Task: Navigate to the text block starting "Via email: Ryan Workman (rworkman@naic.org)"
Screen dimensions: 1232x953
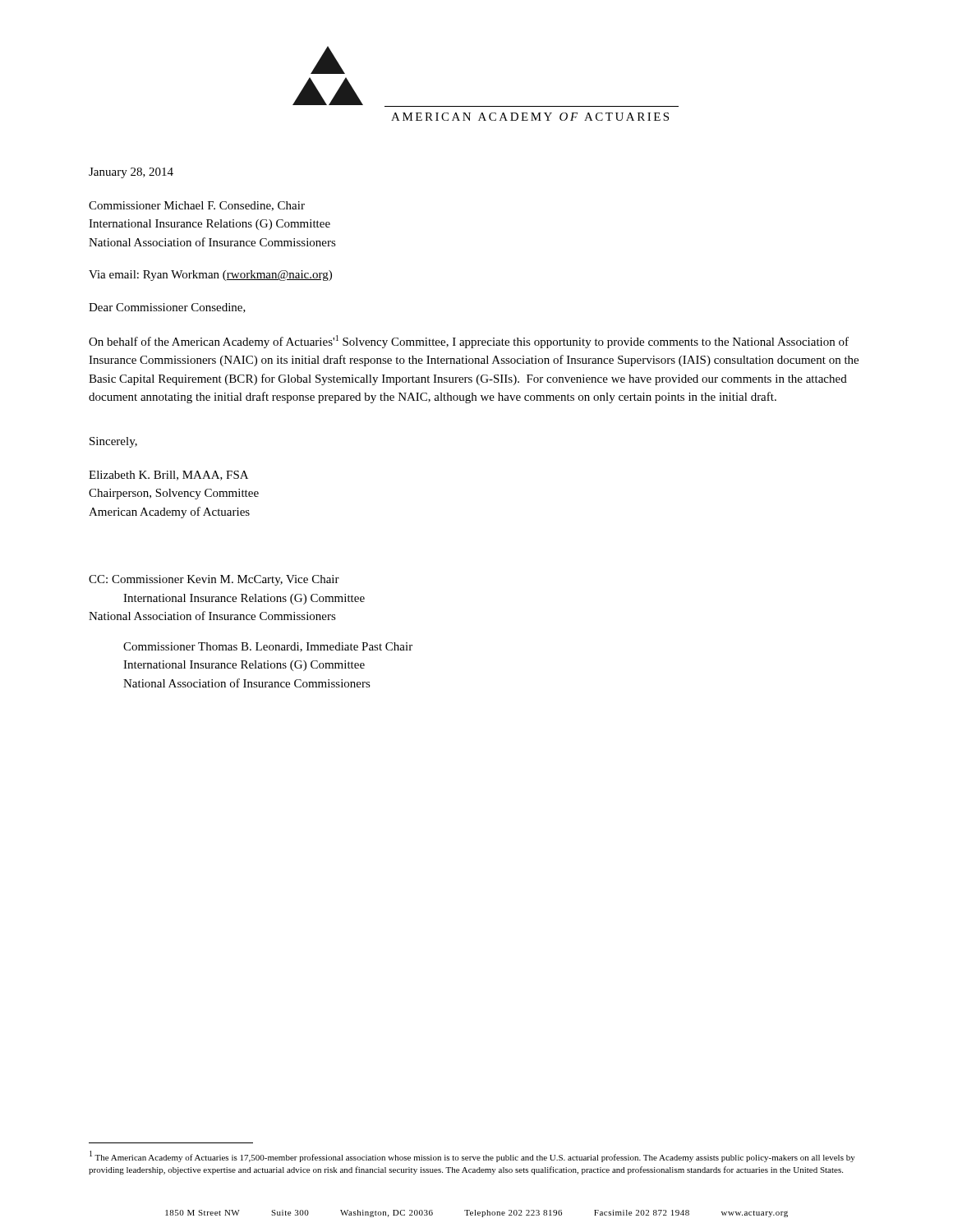Action: [211, 275]
